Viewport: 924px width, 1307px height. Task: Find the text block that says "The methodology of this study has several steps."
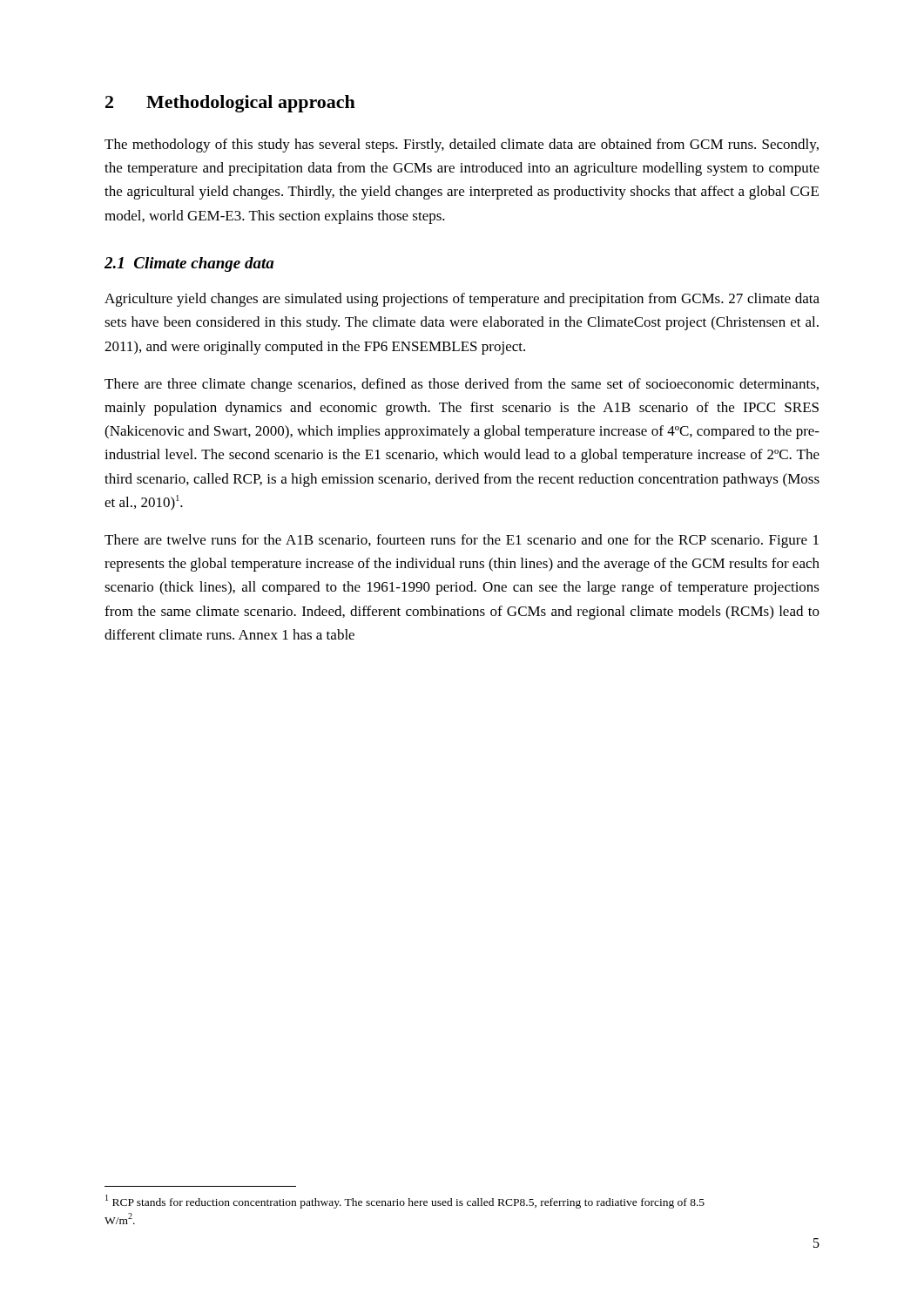click(462, 180)
